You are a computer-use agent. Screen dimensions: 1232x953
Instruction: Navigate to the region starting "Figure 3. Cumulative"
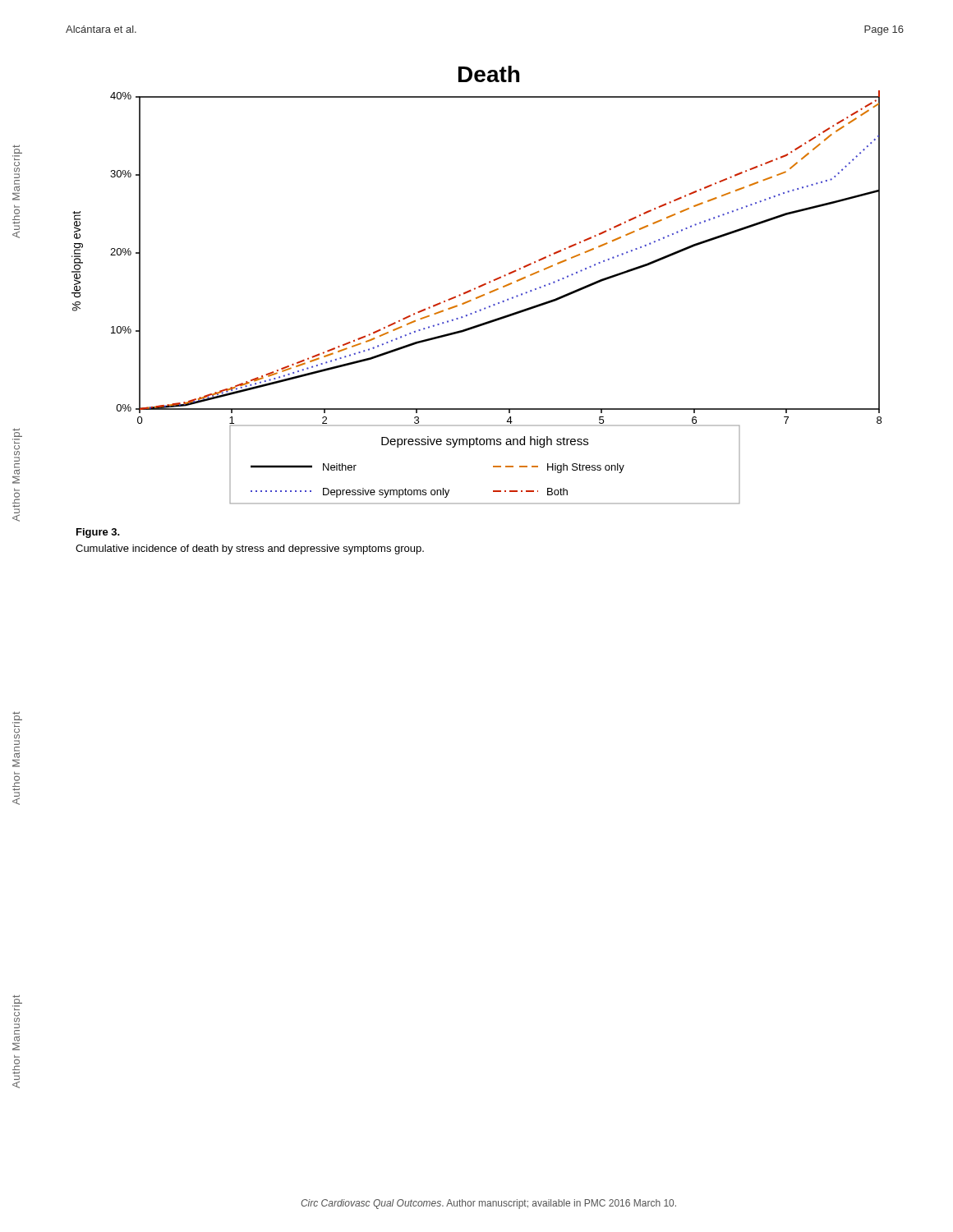250,540
